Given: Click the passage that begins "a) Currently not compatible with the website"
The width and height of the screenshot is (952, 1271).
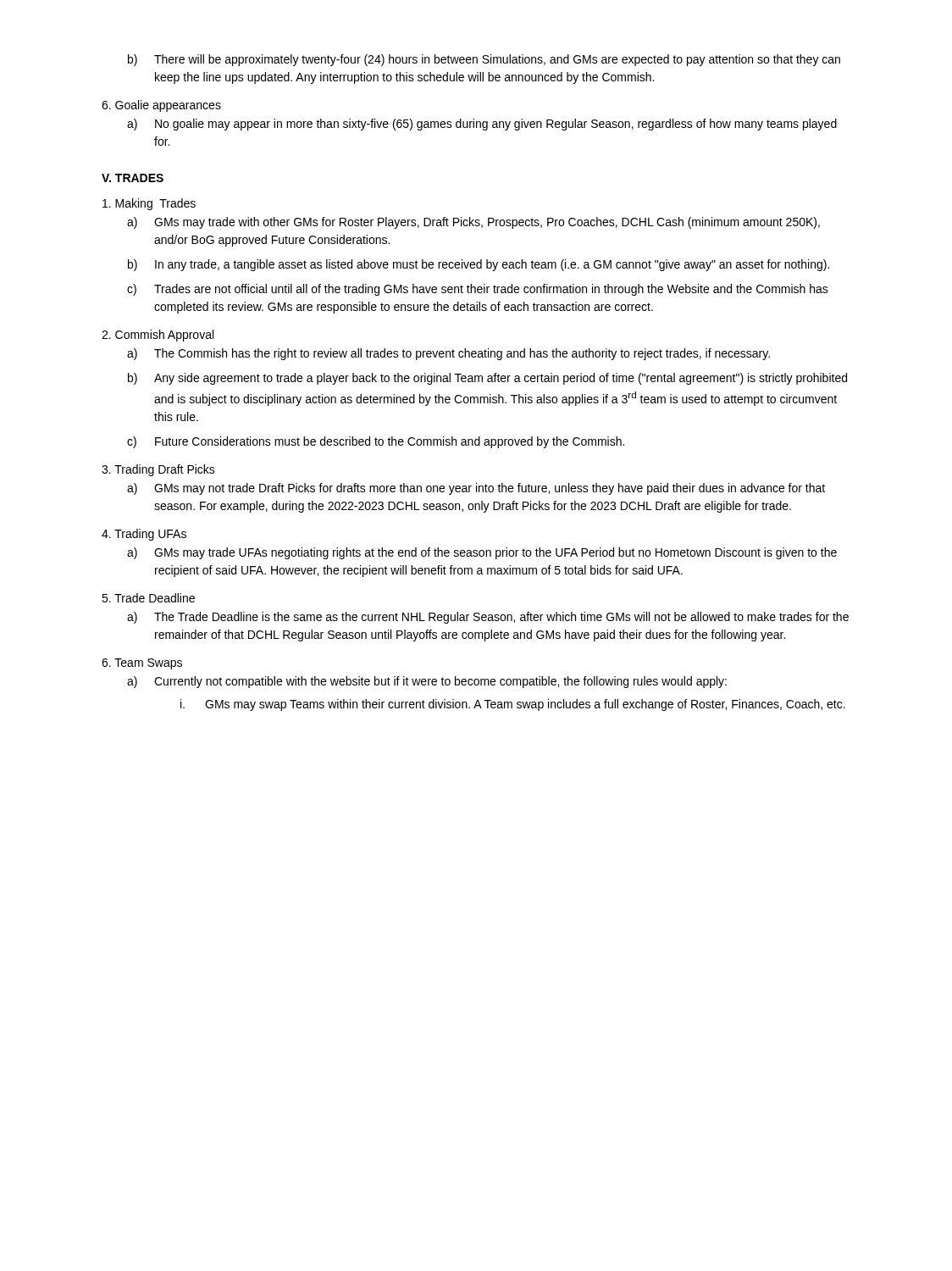Looking at the screenshot, I should (489, 696).
